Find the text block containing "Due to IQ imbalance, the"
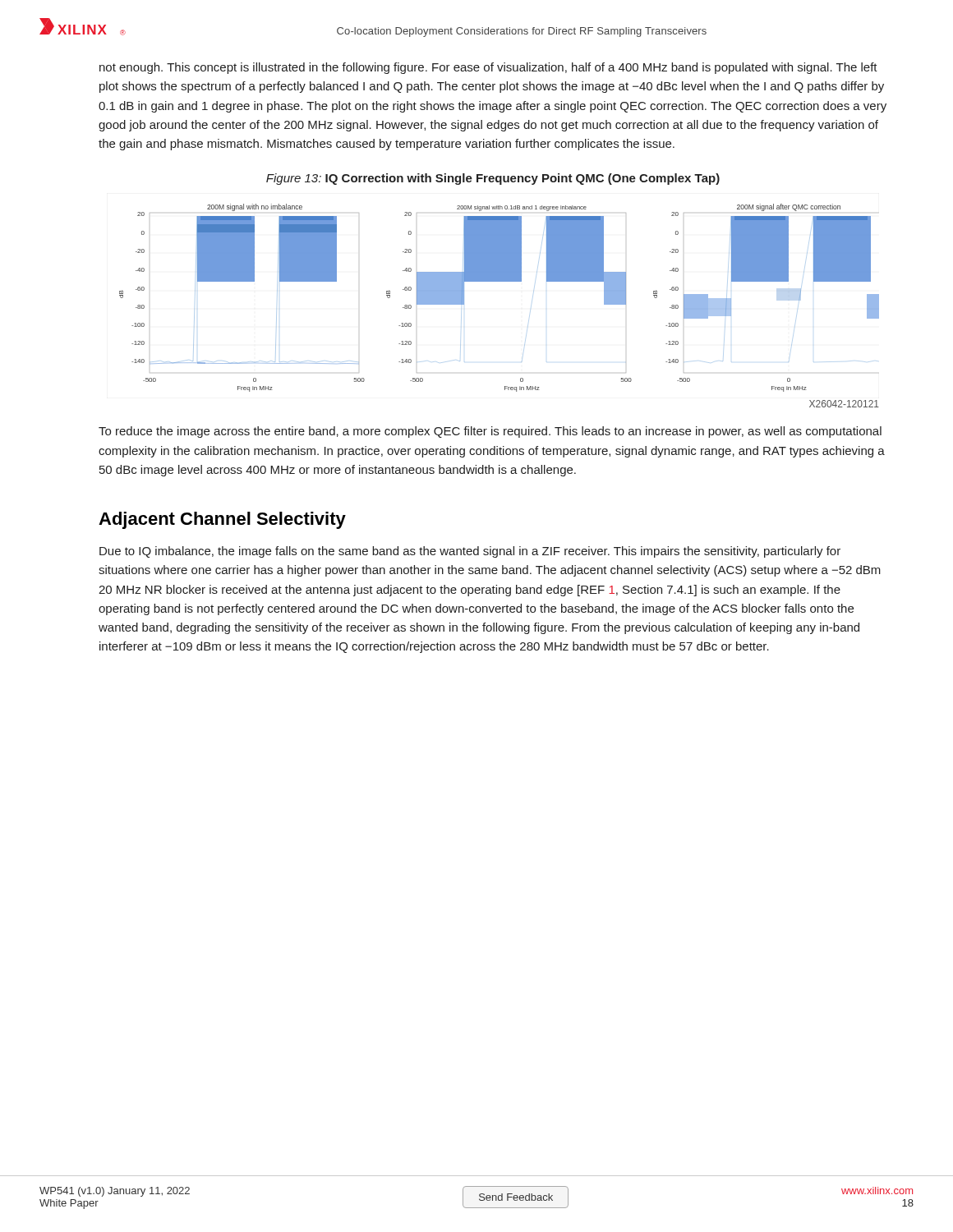Image resolution: width=953 pixels, height=1232 pixels. 490,598
